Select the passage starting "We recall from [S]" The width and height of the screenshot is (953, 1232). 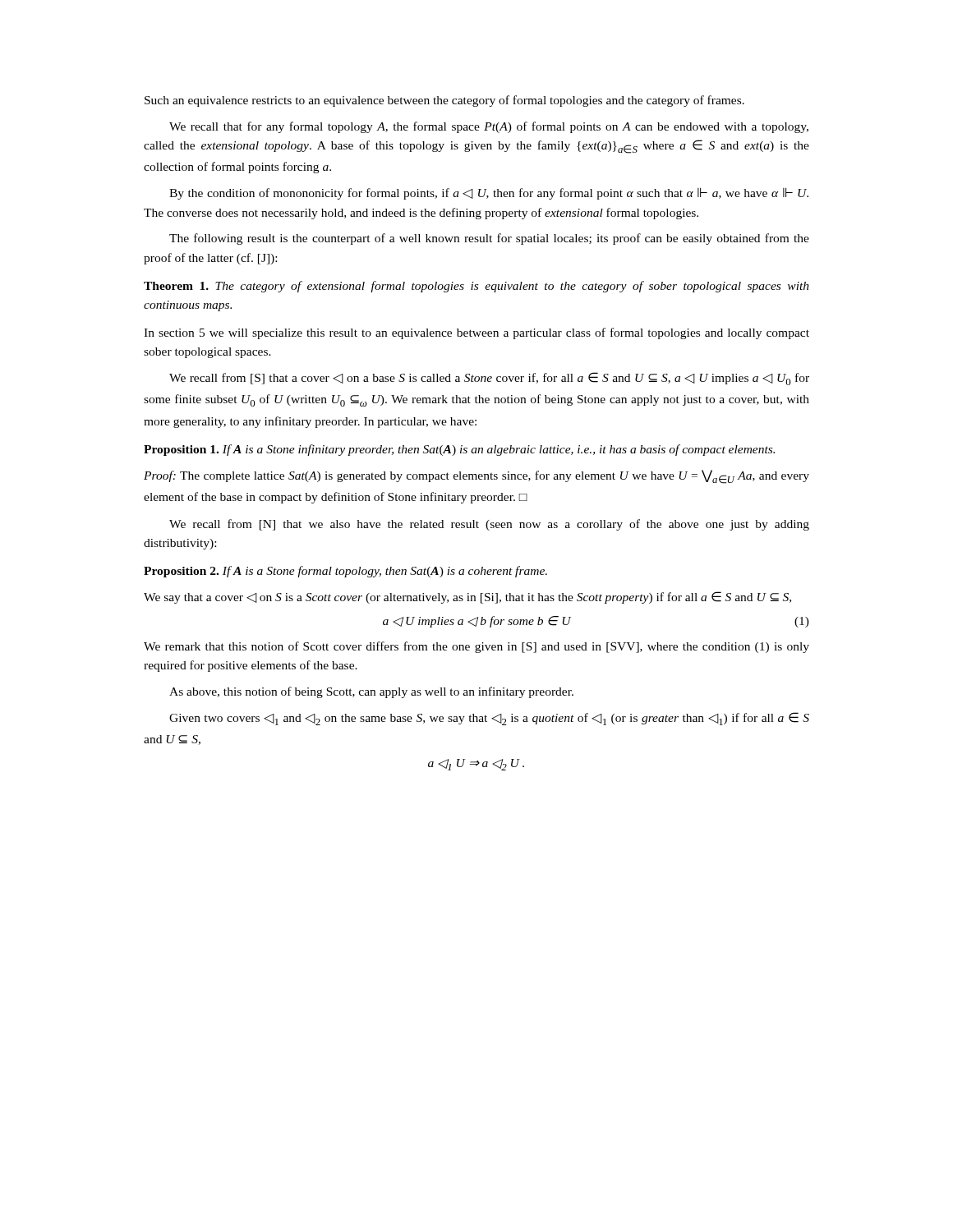(x=476, y=399)
